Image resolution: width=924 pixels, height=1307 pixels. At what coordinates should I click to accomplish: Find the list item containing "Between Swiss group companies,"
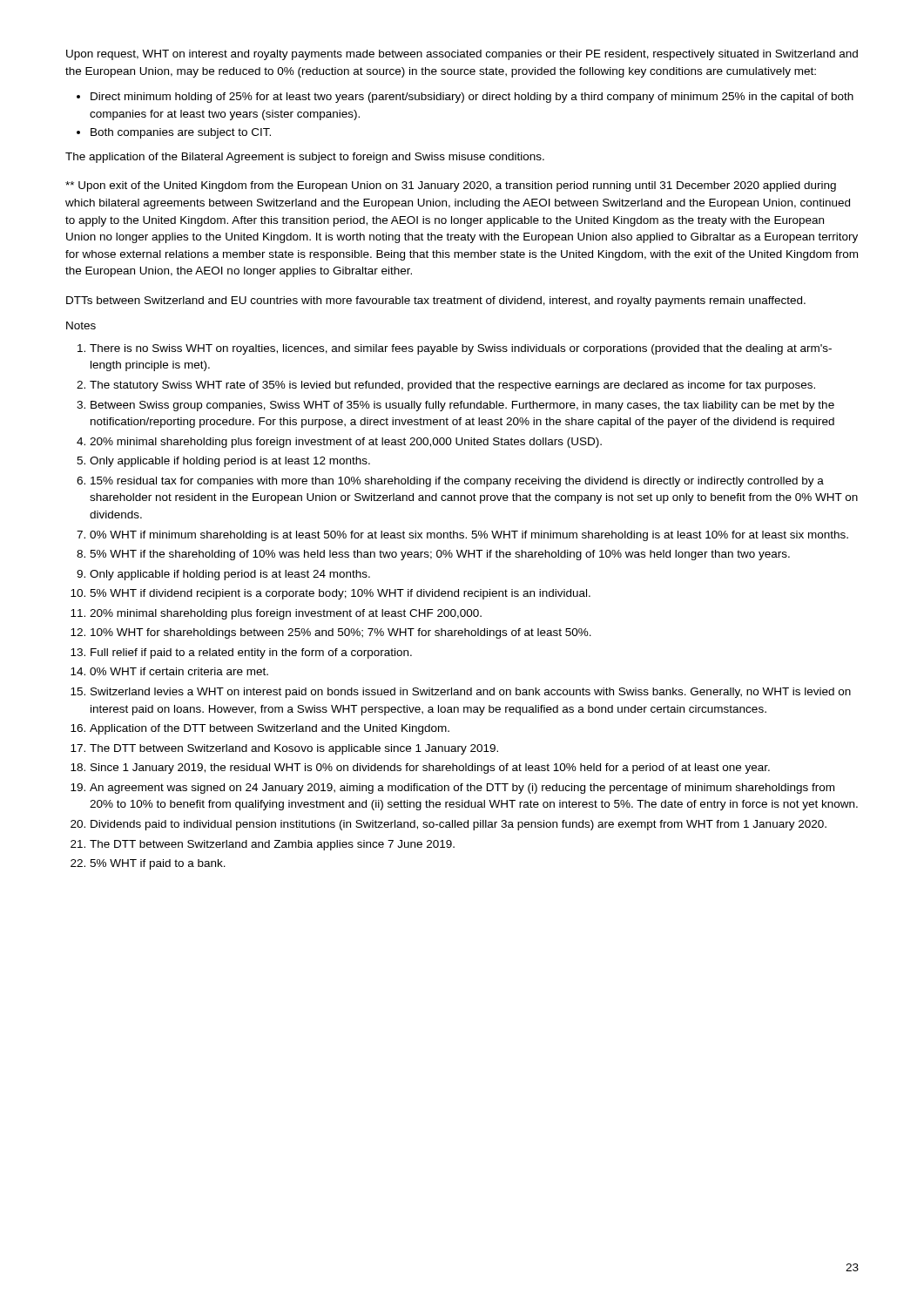click(474, 413)
